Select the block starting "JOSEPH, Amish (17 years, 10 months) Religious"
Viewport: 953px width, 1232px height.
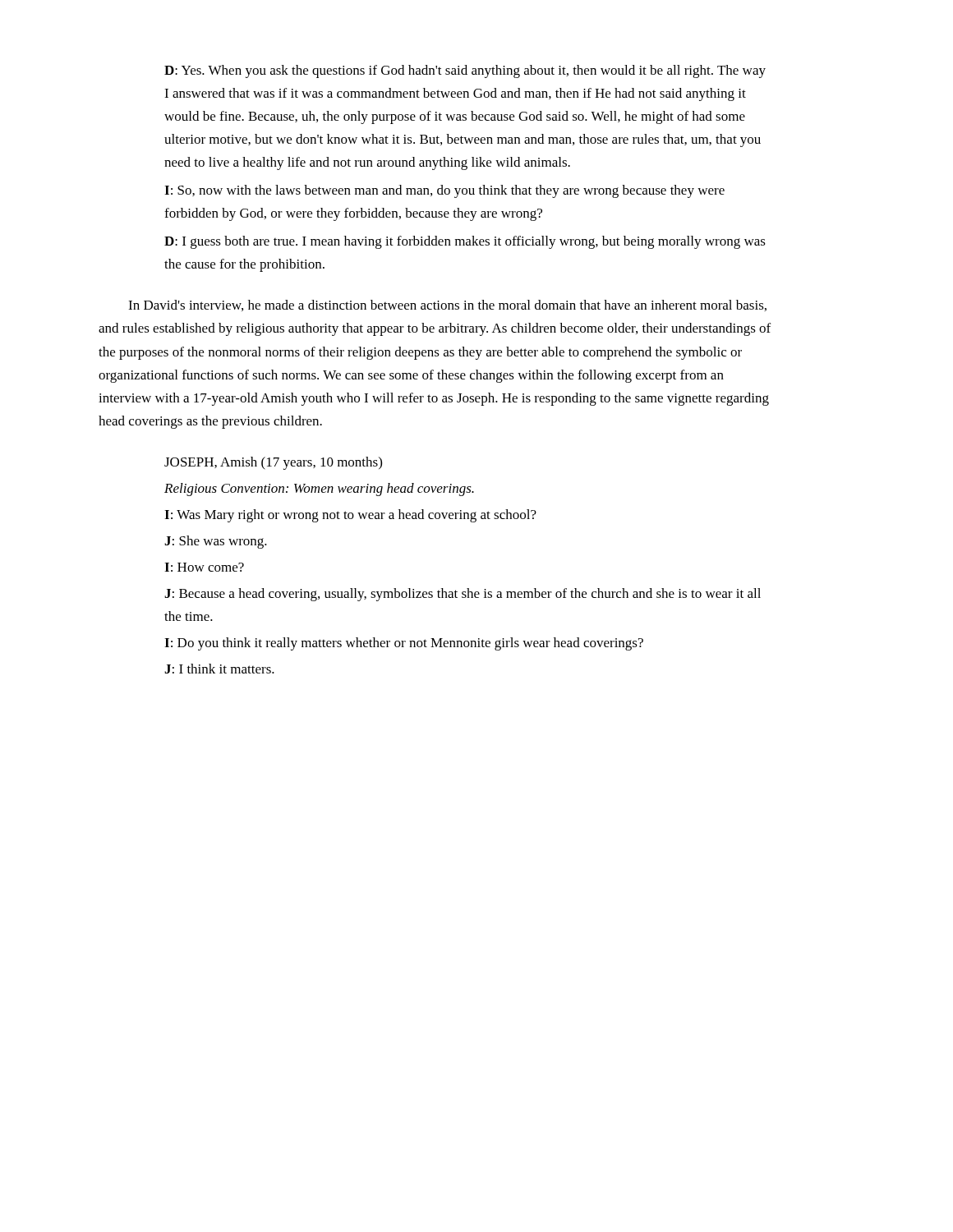[273, 463]
